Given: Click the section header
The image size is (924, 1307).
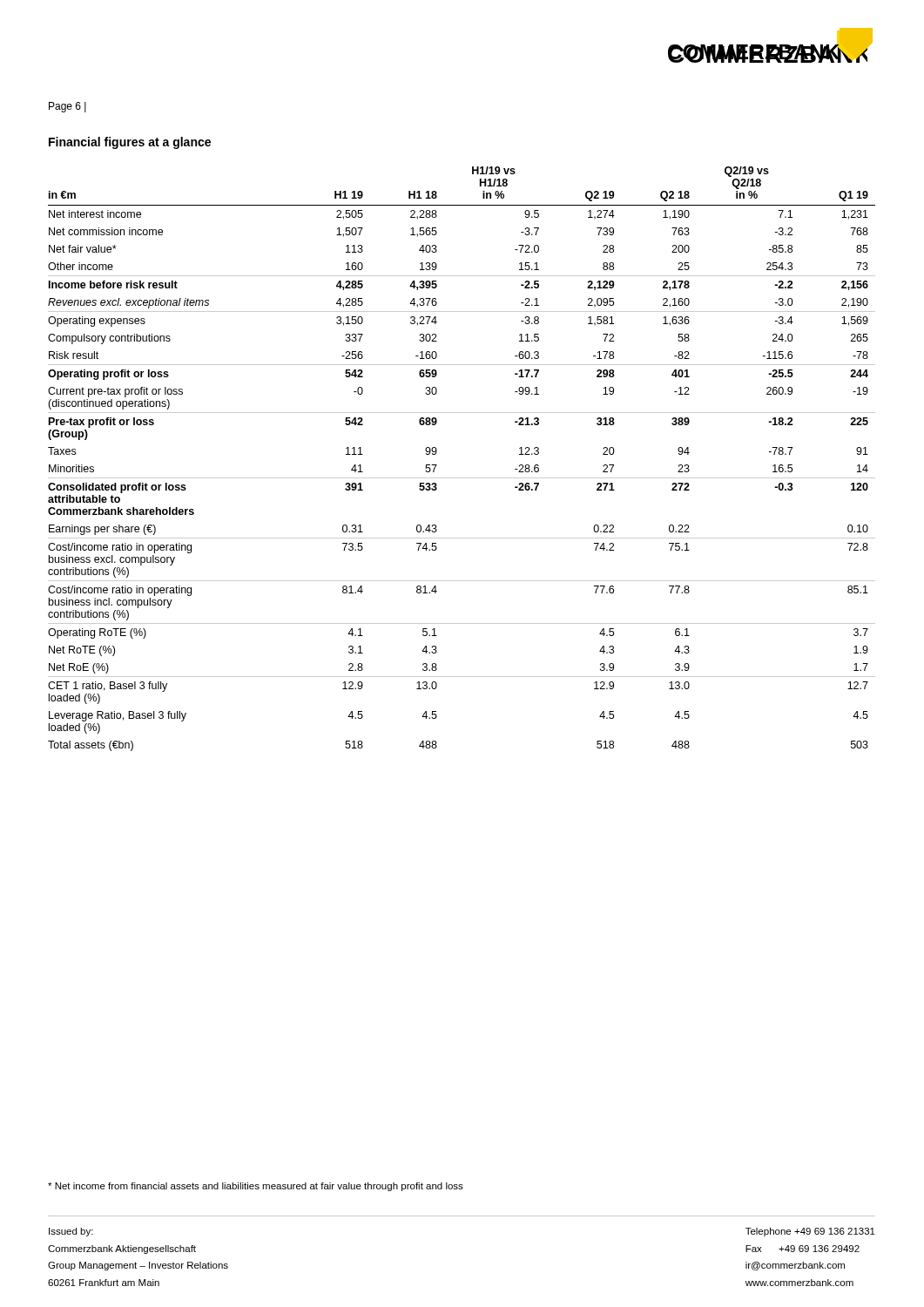Looking at the screenshot, I should 130,142.
